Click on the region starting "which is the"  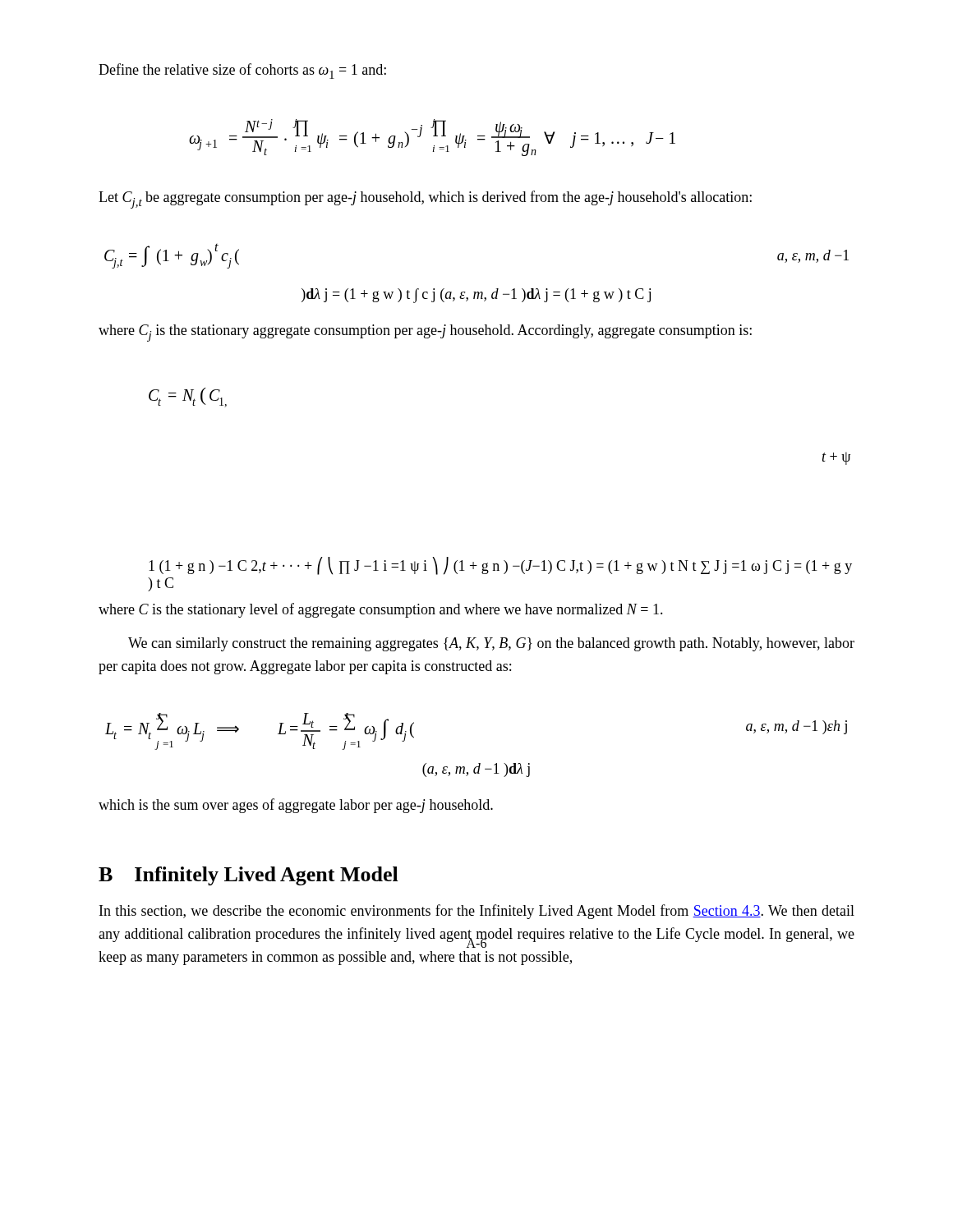476,806
